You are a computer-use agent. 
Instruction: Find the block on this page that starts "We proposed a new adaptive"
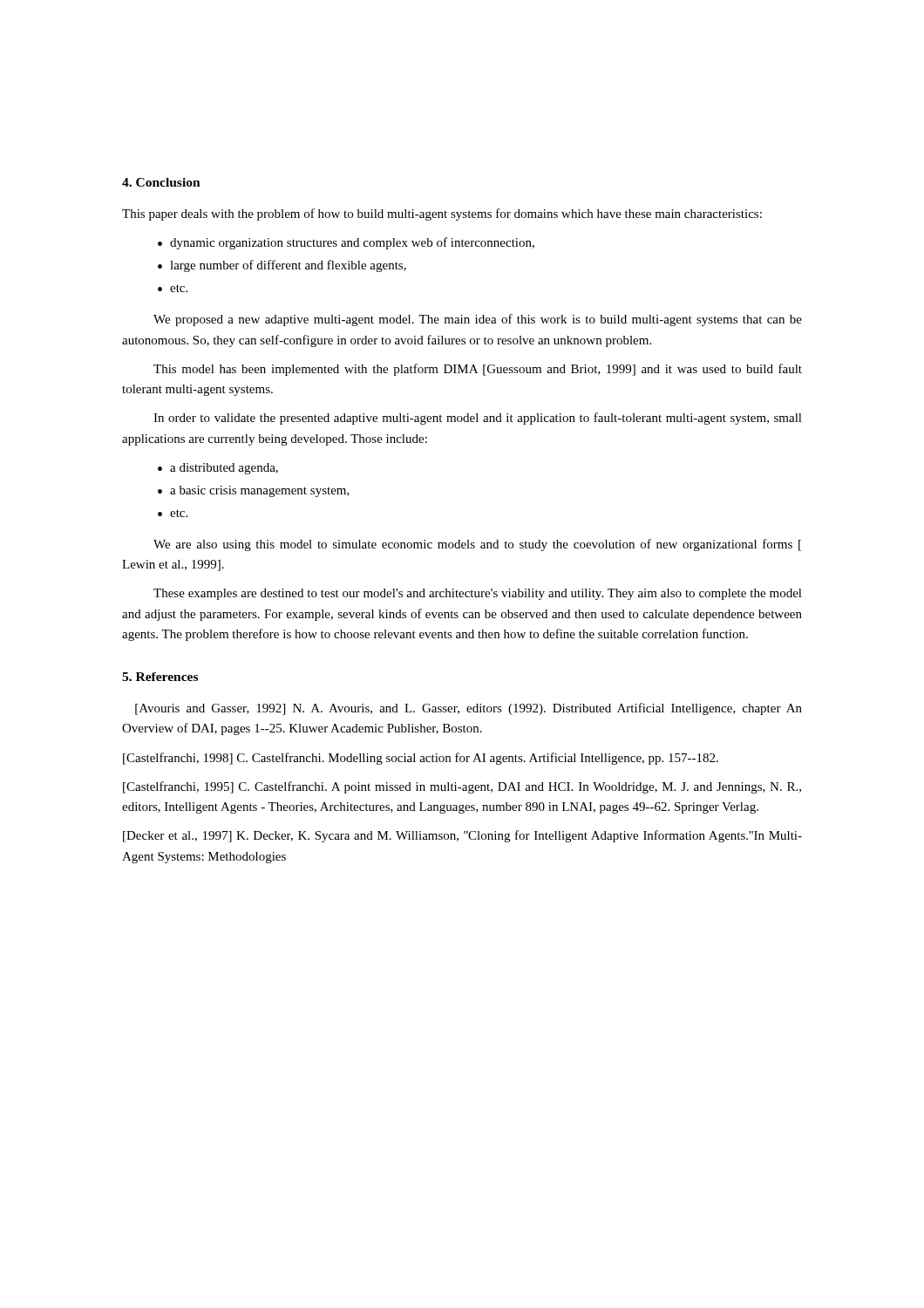coord(462,329)
